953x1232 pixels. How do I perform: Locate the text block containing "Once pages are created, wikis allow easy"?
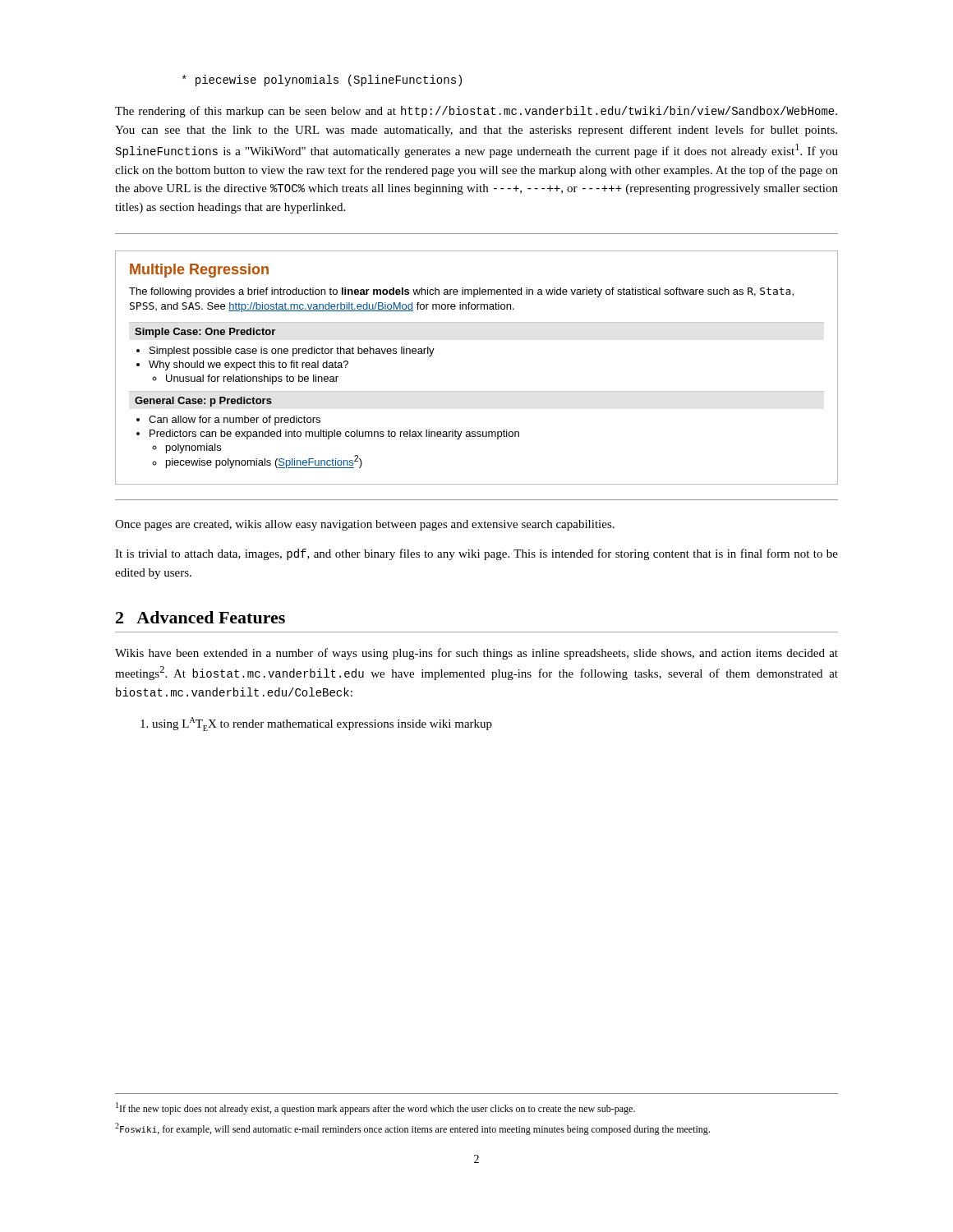(x=365, y=524)
